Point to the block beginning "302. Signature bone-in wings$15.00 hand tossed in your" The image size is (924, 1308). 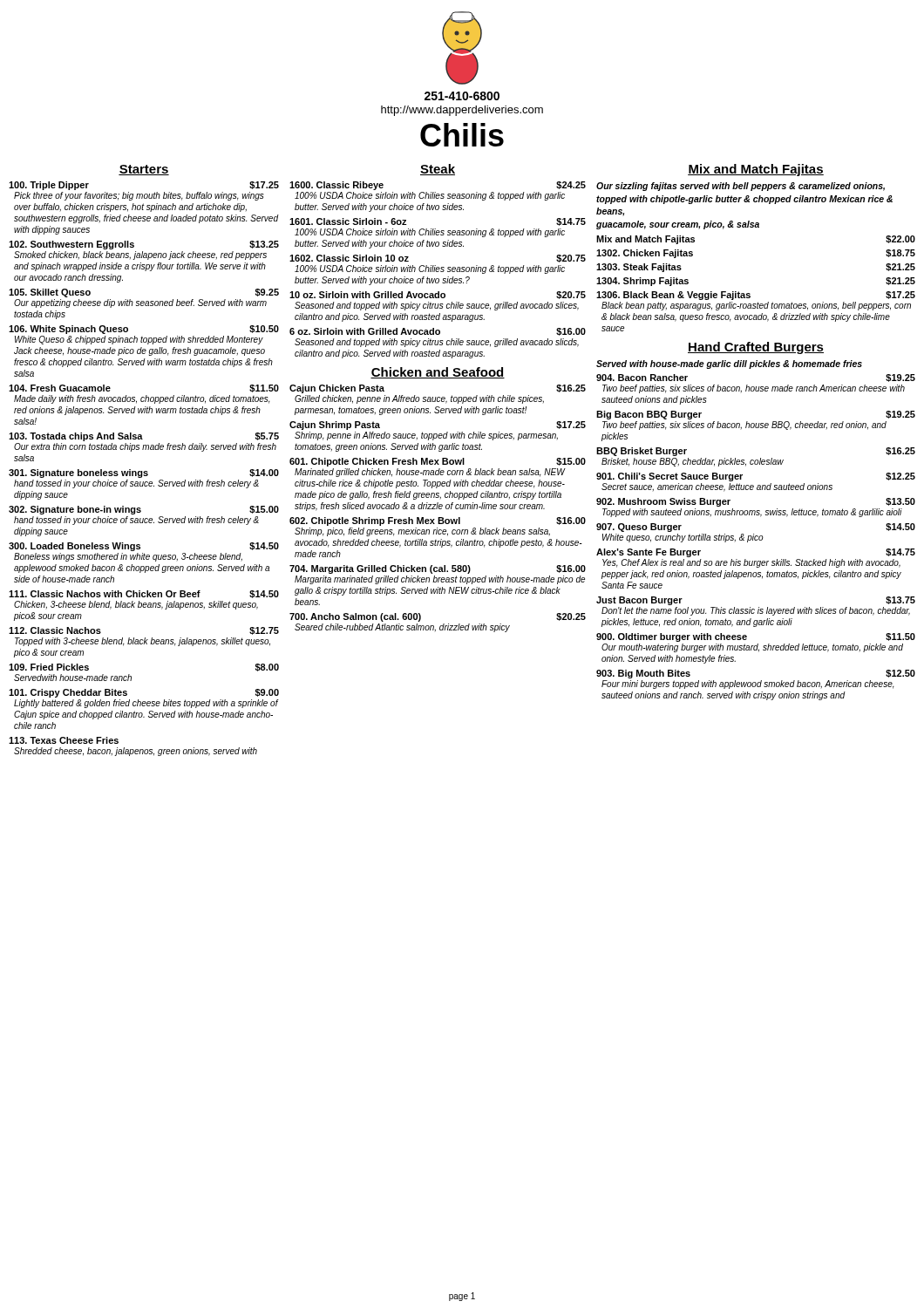(x=144, y=521)
